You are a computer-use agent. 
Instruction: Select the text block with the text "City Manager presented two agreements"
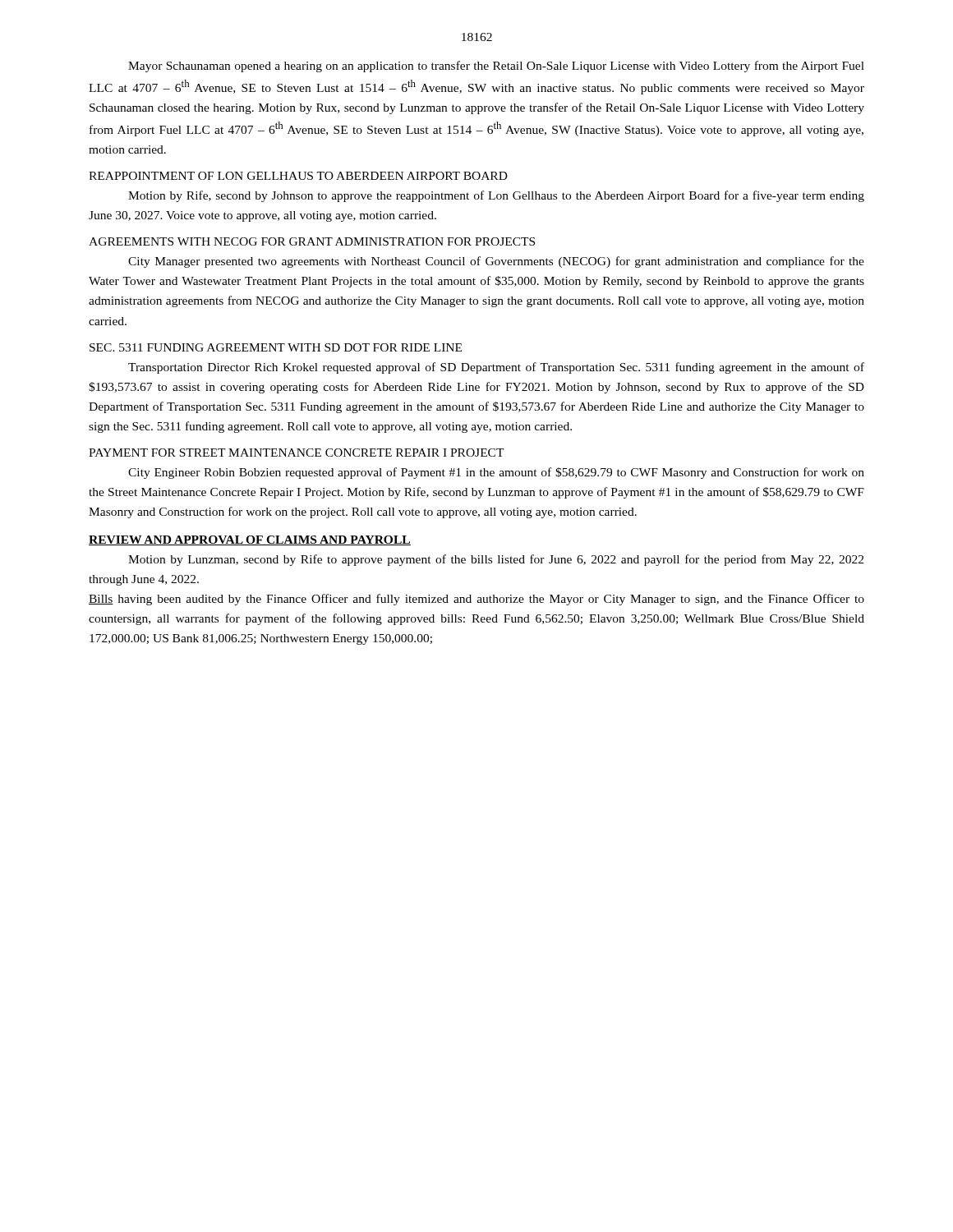[x=476, y=291]
